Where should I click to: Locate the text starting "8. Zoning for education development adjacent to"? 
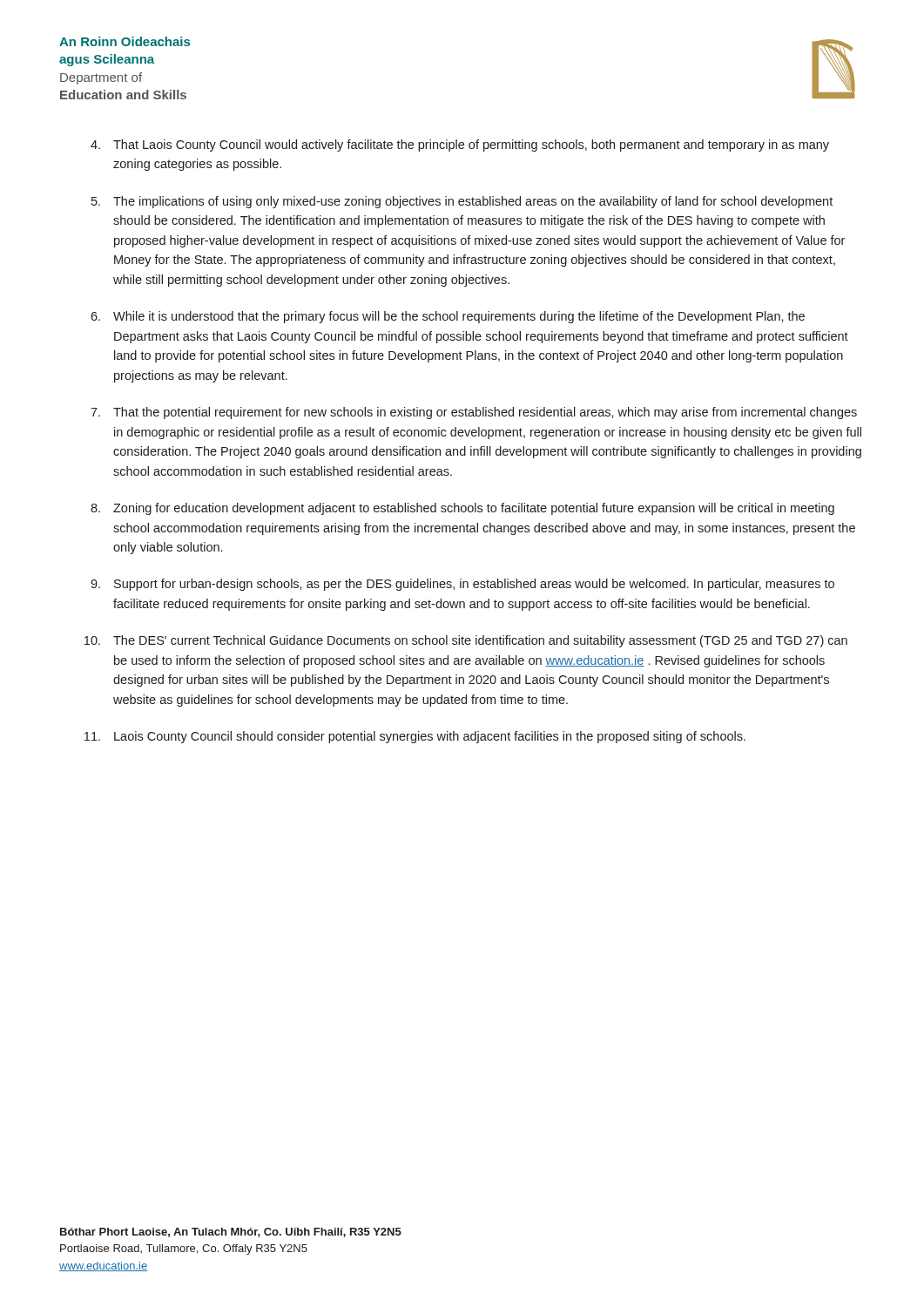coord(462,528)
